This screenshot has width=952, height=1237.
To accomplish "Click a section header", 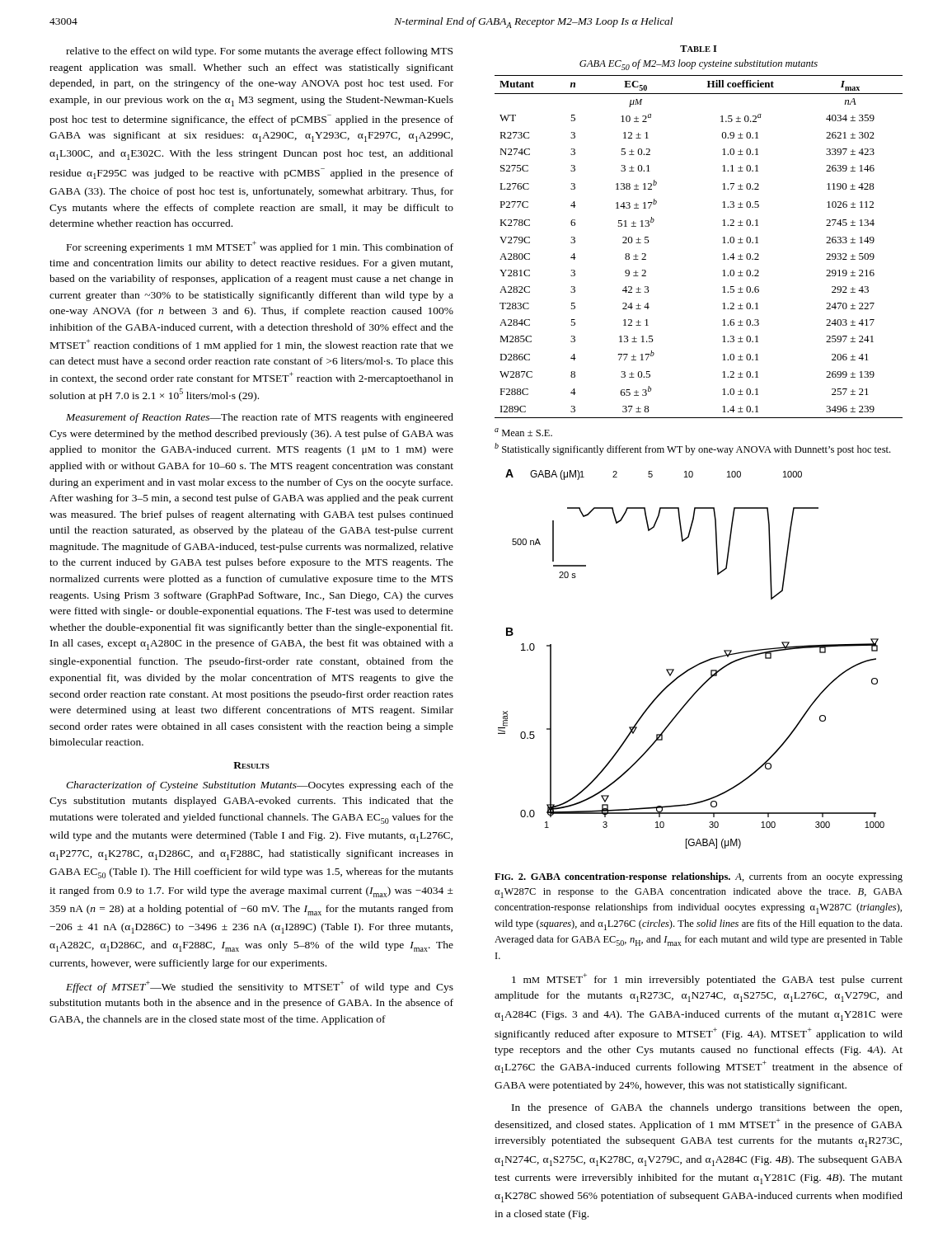I will (x=251, y=765).
